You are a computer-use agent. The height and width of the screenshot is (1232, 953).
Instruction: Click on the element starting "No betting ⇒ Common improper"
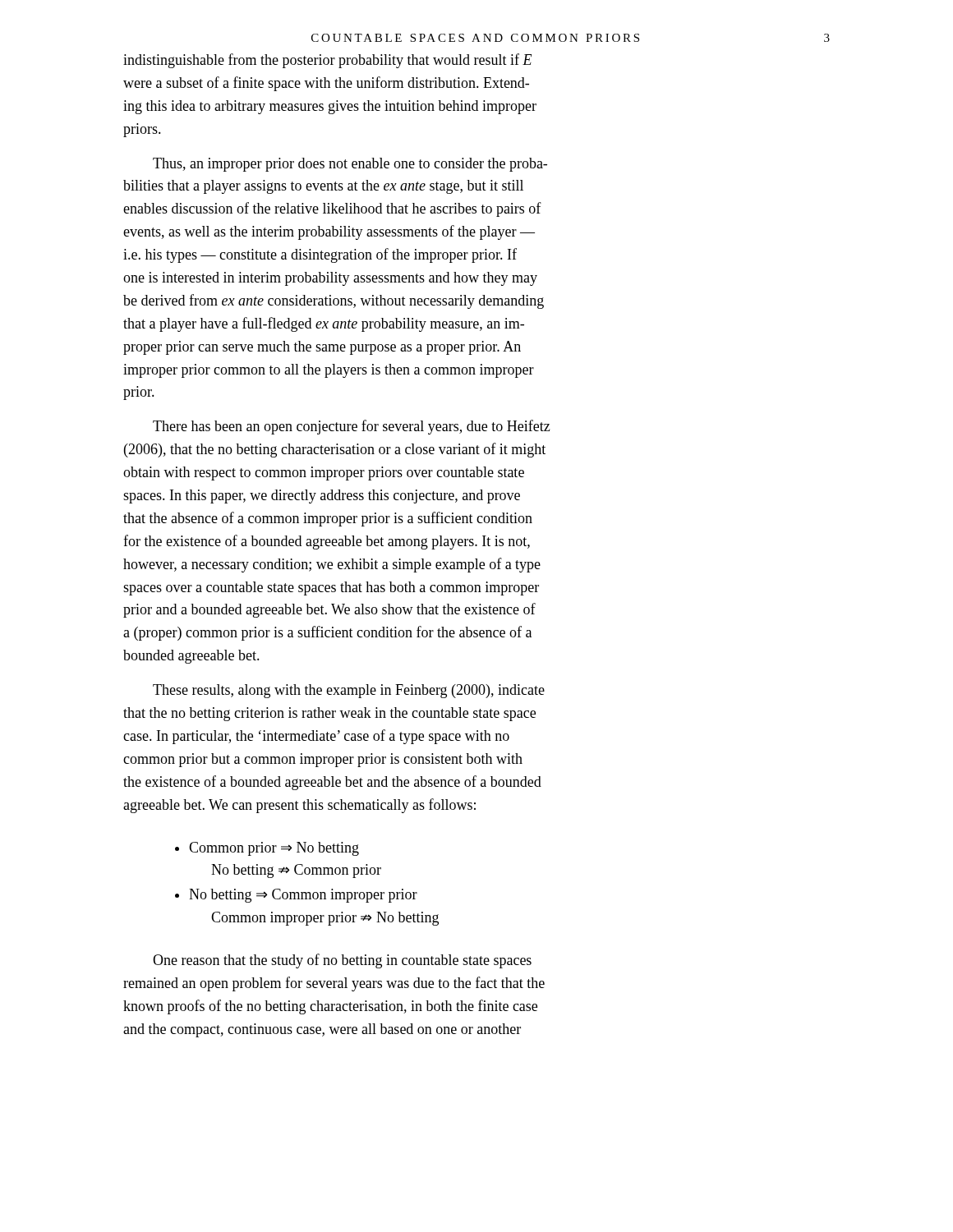click(314, 906)
